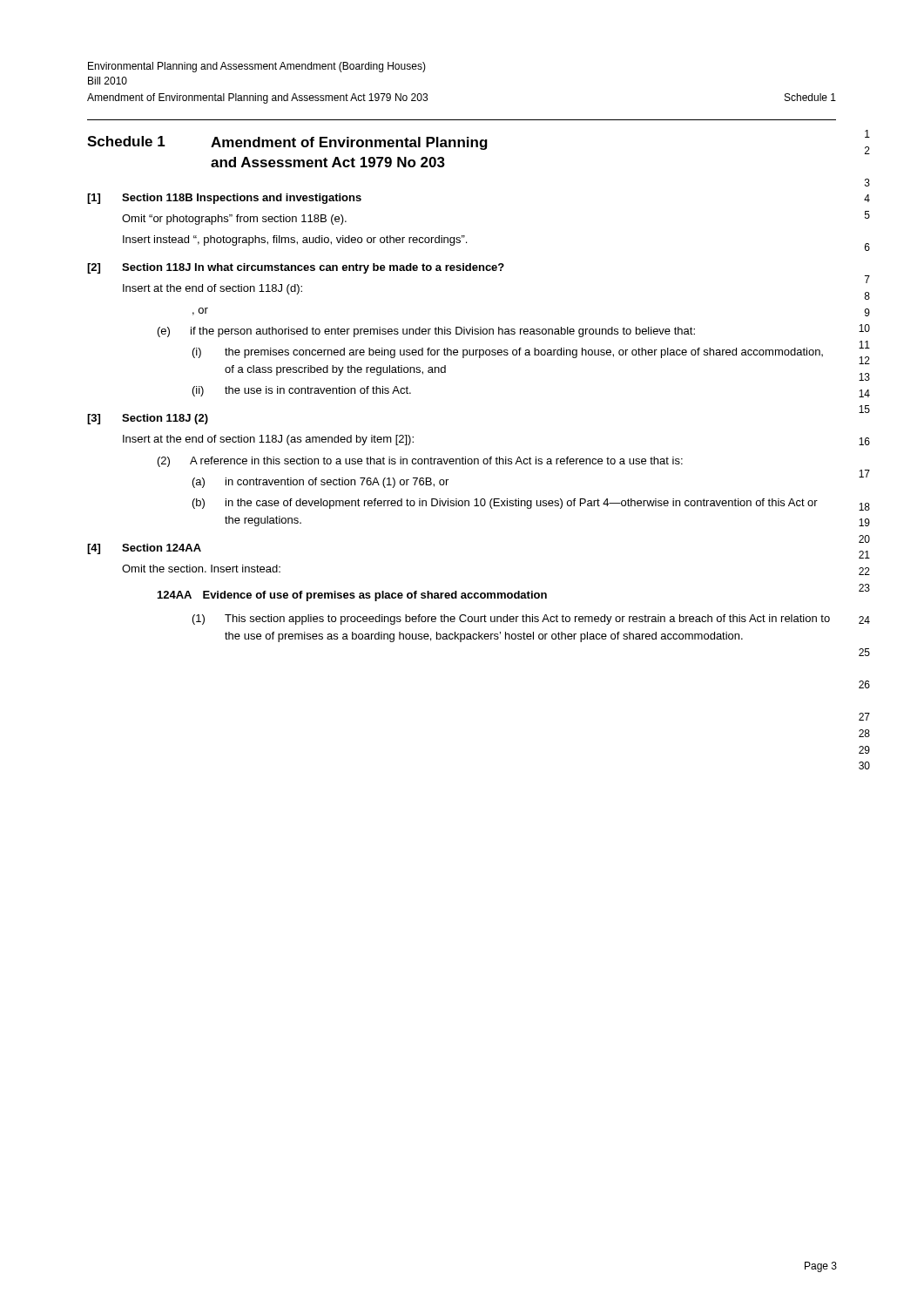The height and width of the screenshot is (1307, 924).
Task: Point to the text starting "[2] Section 118J In what circumstances can"
Action: [296, 268]
